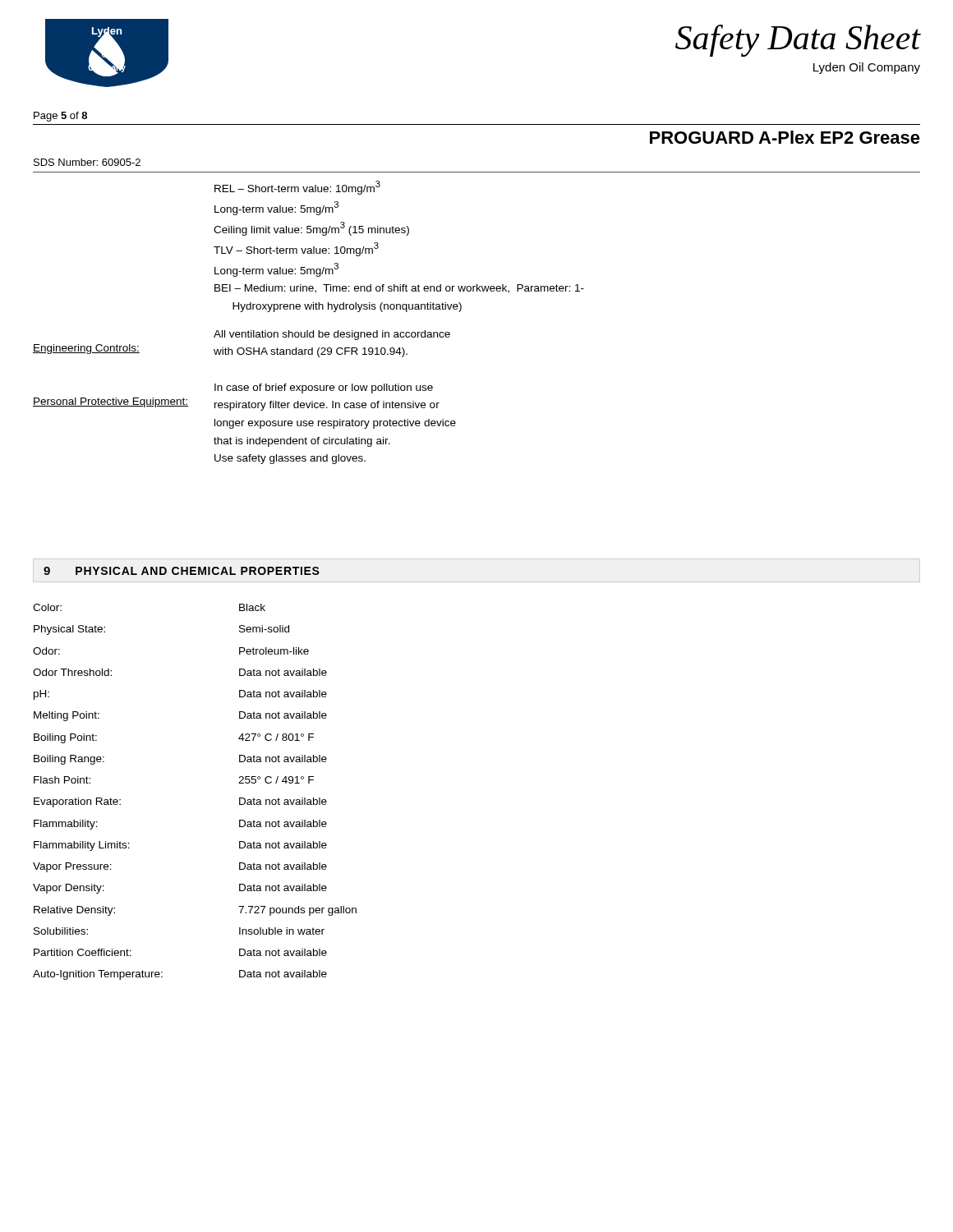This screenshot has width=953, height=1232.
Task: Click the passage that begins "Color: Black Physical"
Action: [48, 607]
